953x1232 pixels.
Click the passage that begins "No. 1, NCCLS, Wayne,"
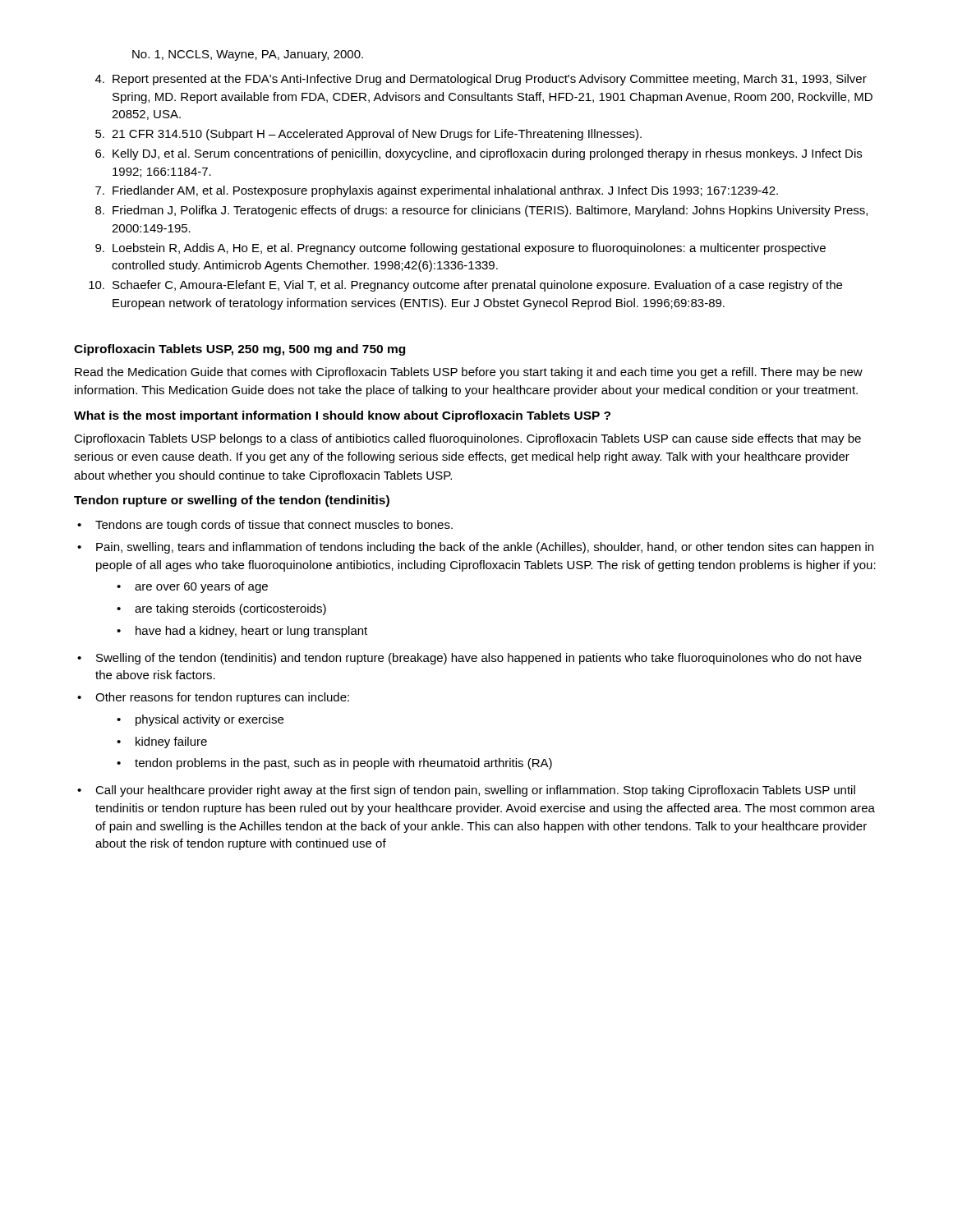point(248,54)
